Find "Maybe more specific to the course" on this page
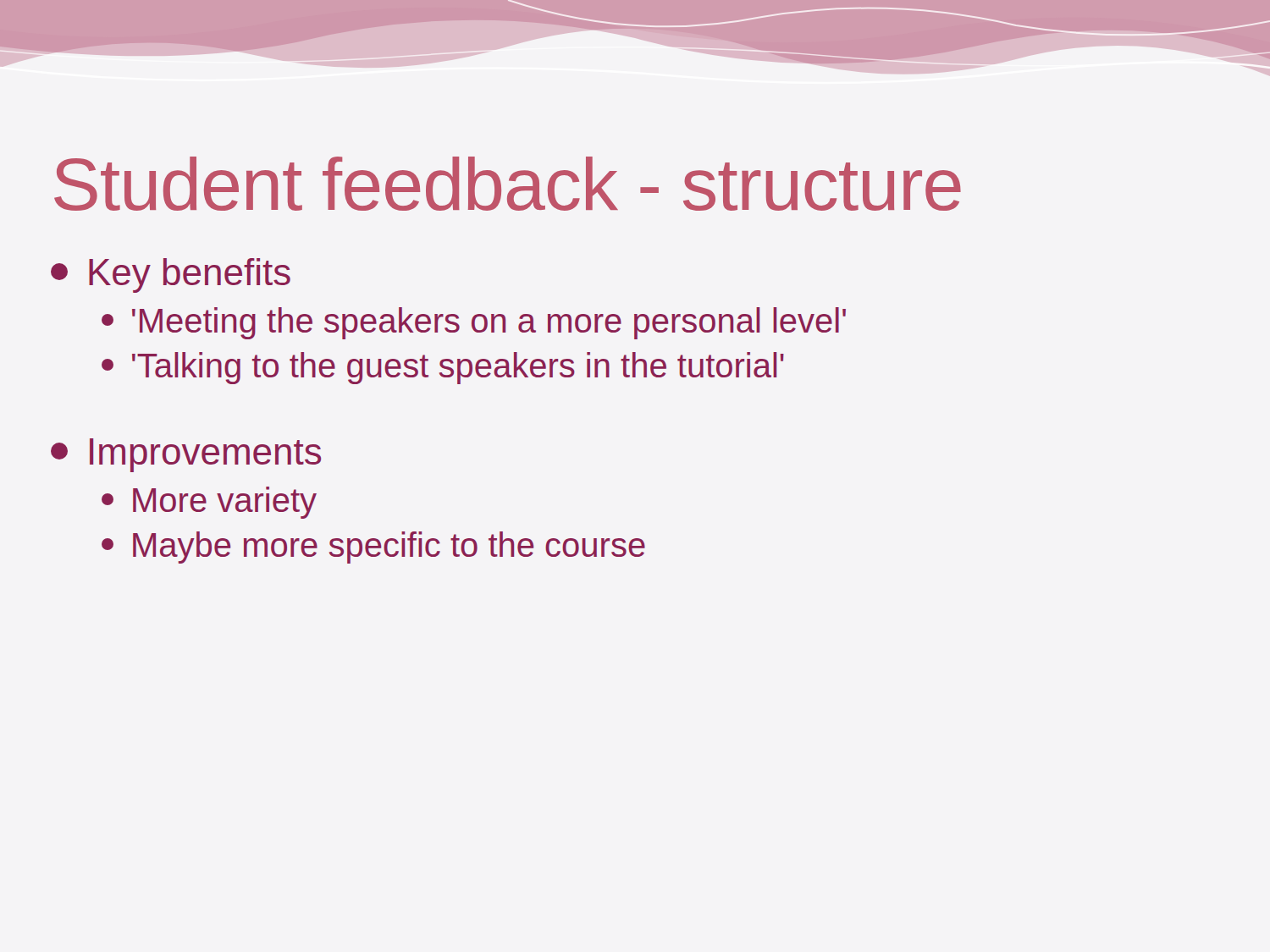Screen dimensions: 952x1270 [x=374, y=545]
